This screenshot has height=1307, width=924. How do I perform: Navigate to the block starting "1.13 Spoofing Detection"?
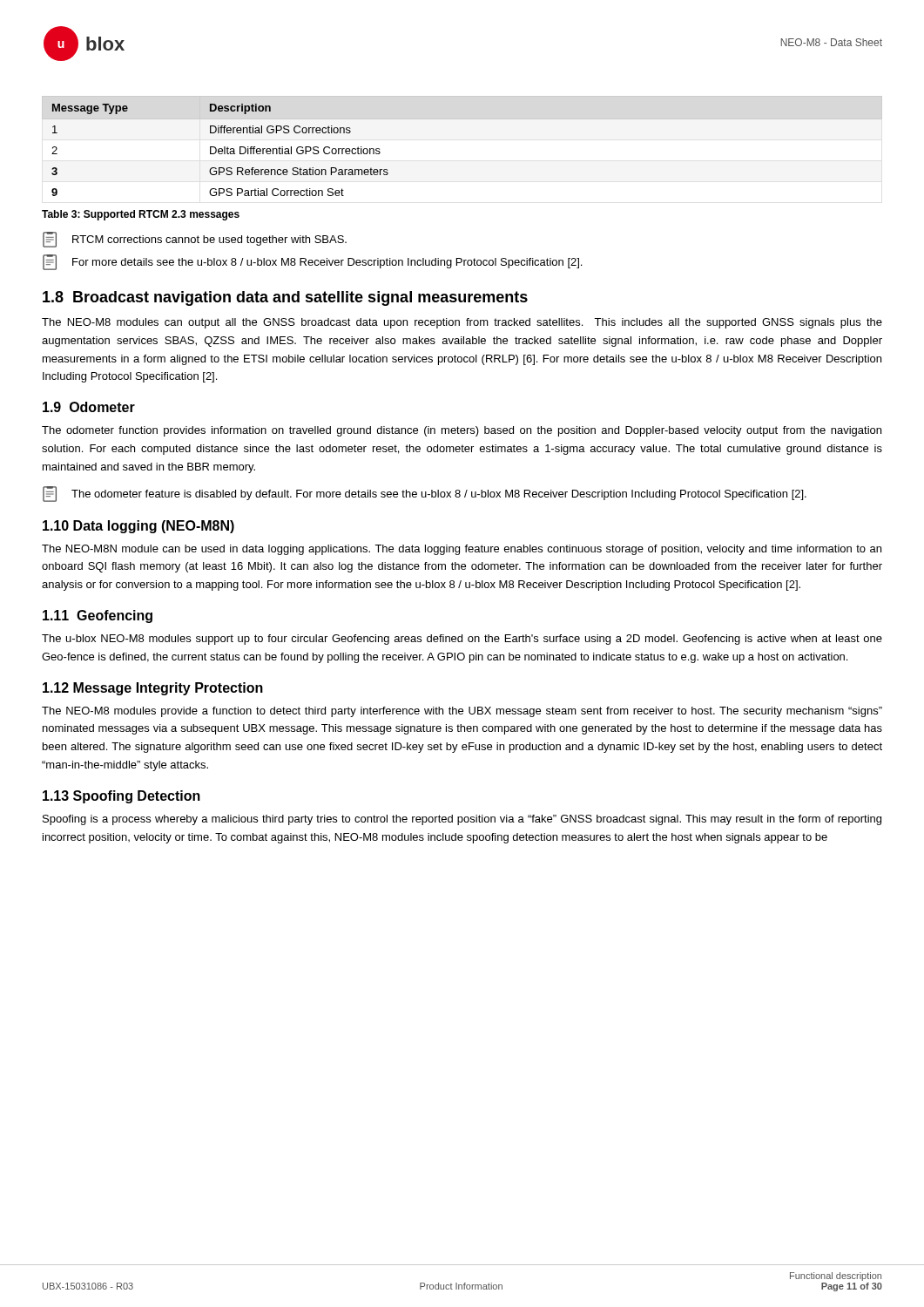121,796
